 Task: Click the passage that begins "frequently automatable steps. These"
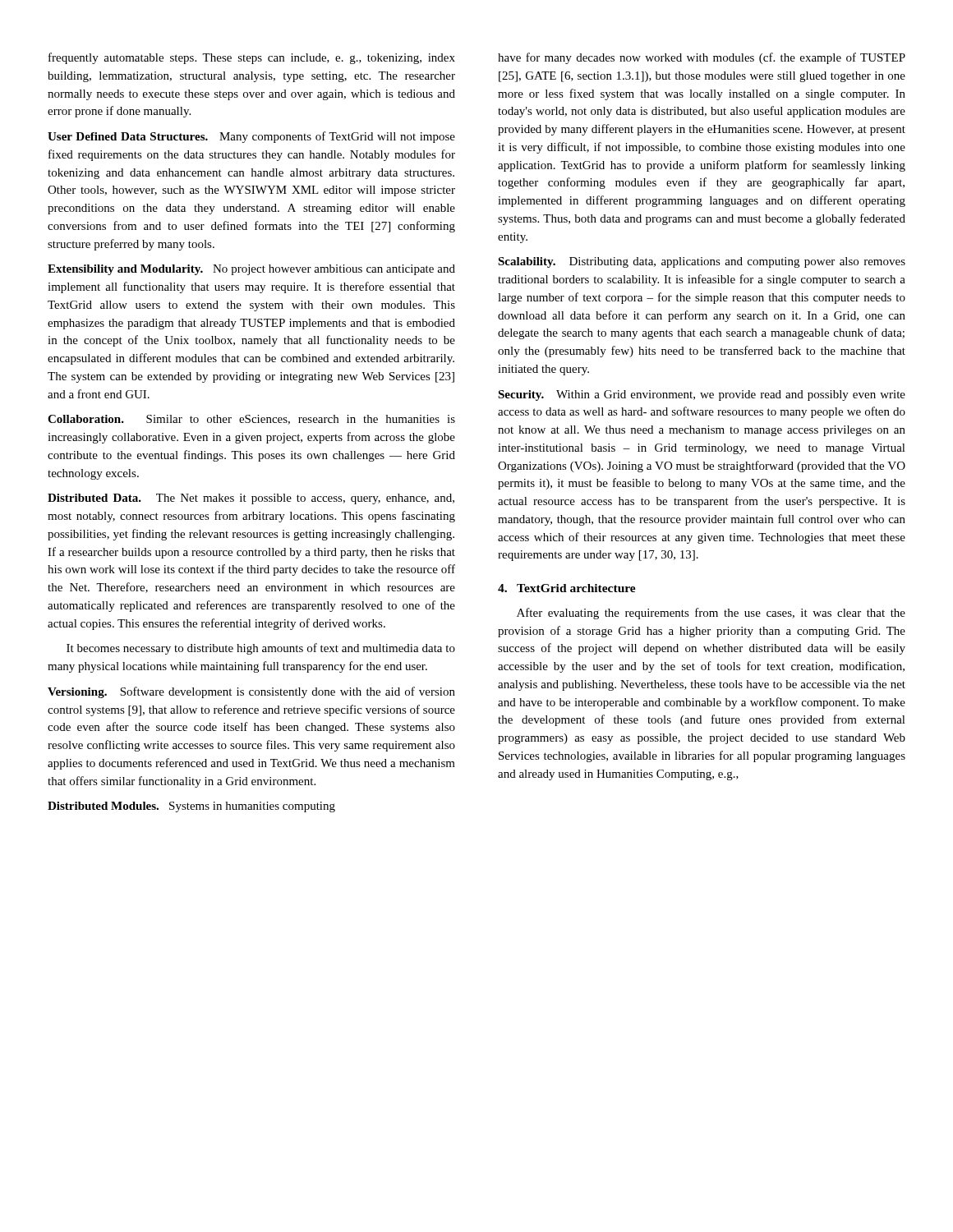pos(251,85)
